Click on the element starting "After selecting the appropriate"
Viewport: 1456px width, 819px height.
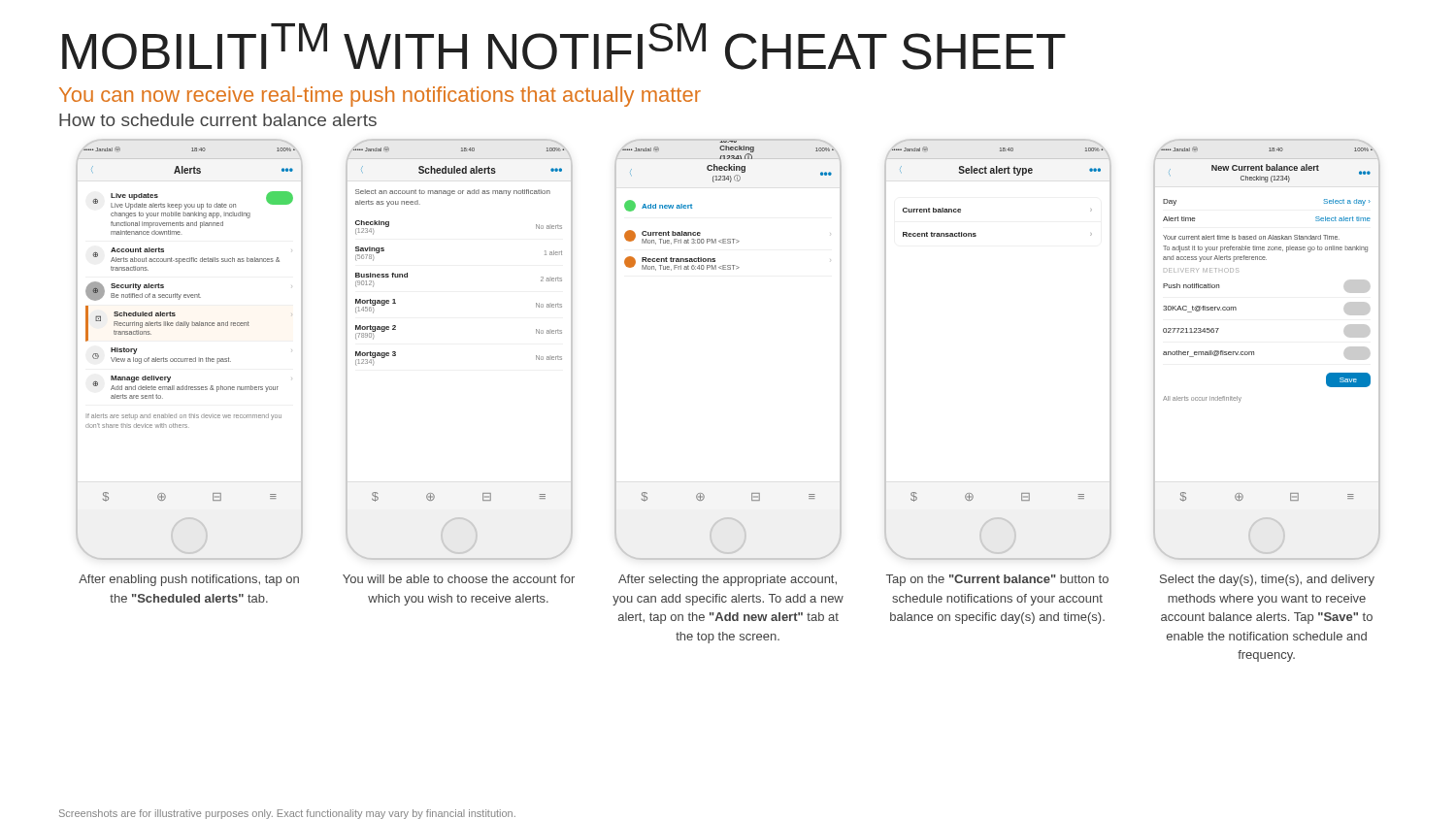pyautogui.click(x=728, y=608)
